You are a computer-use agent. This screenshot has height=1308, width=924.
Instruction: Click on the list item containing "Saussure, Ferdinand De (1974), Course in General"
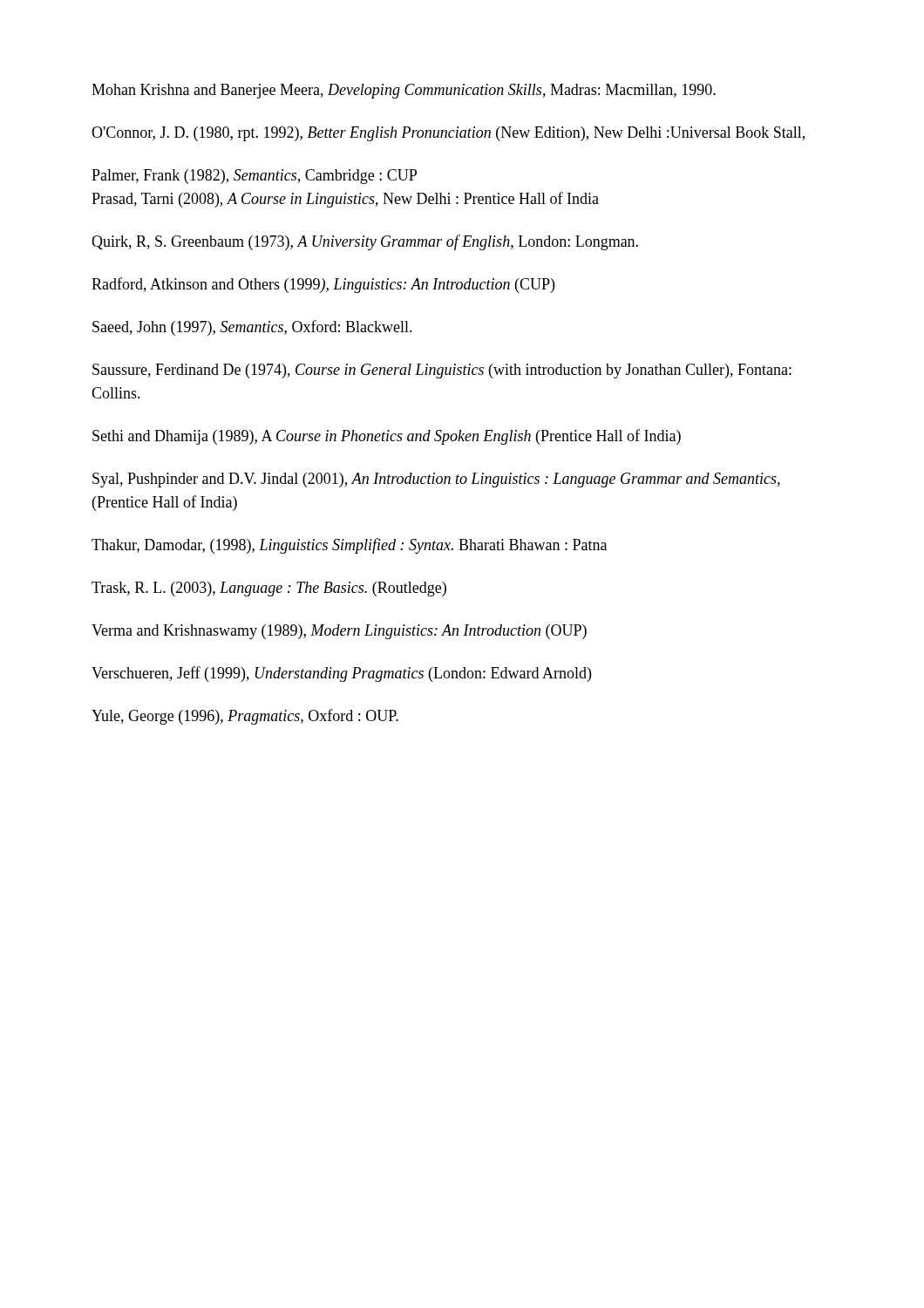click(x=442, y=381)
